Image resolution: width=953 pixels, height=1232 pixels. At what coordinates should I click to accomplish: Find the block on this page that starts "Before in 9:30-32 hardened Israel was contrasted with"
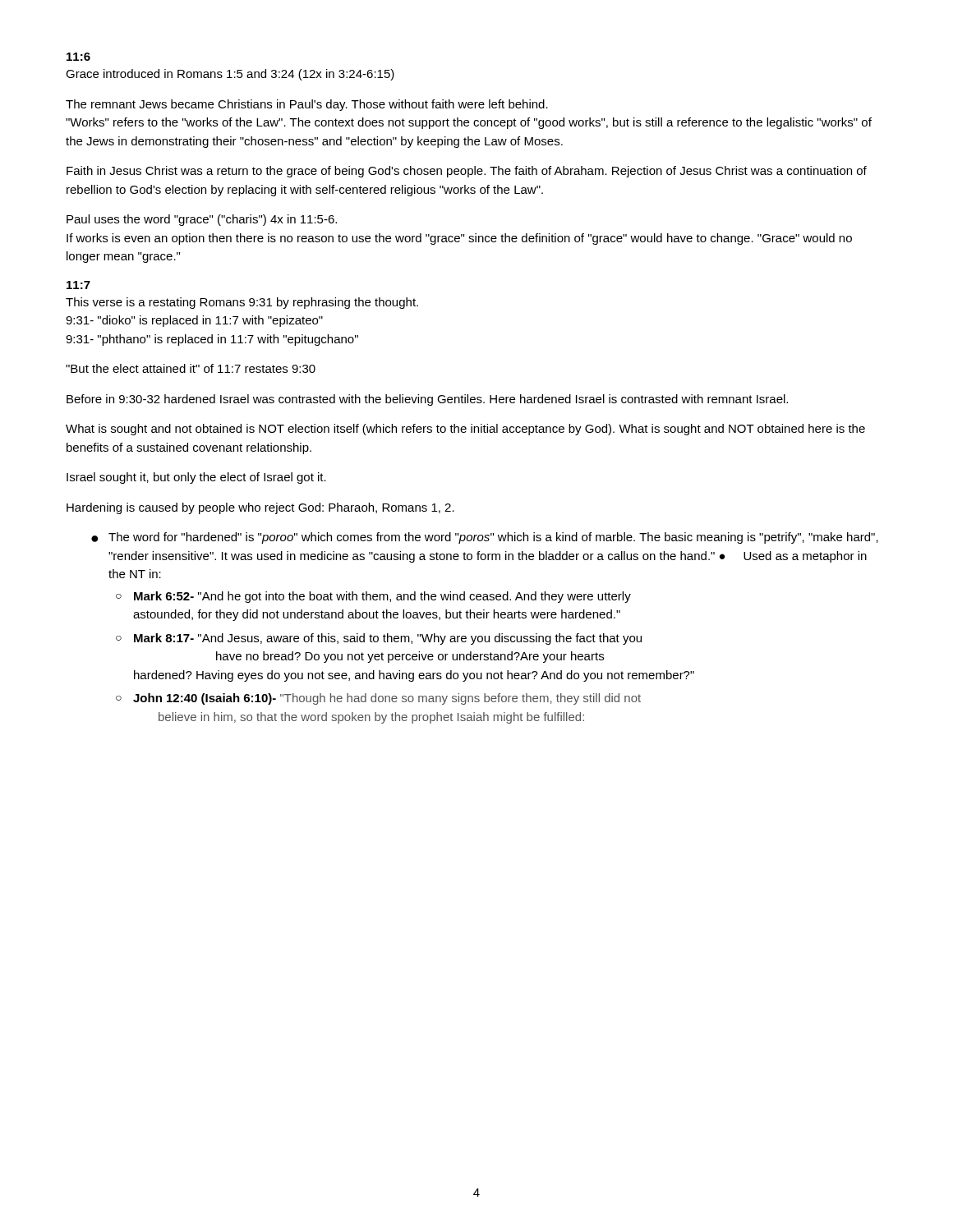coord(427,398)
